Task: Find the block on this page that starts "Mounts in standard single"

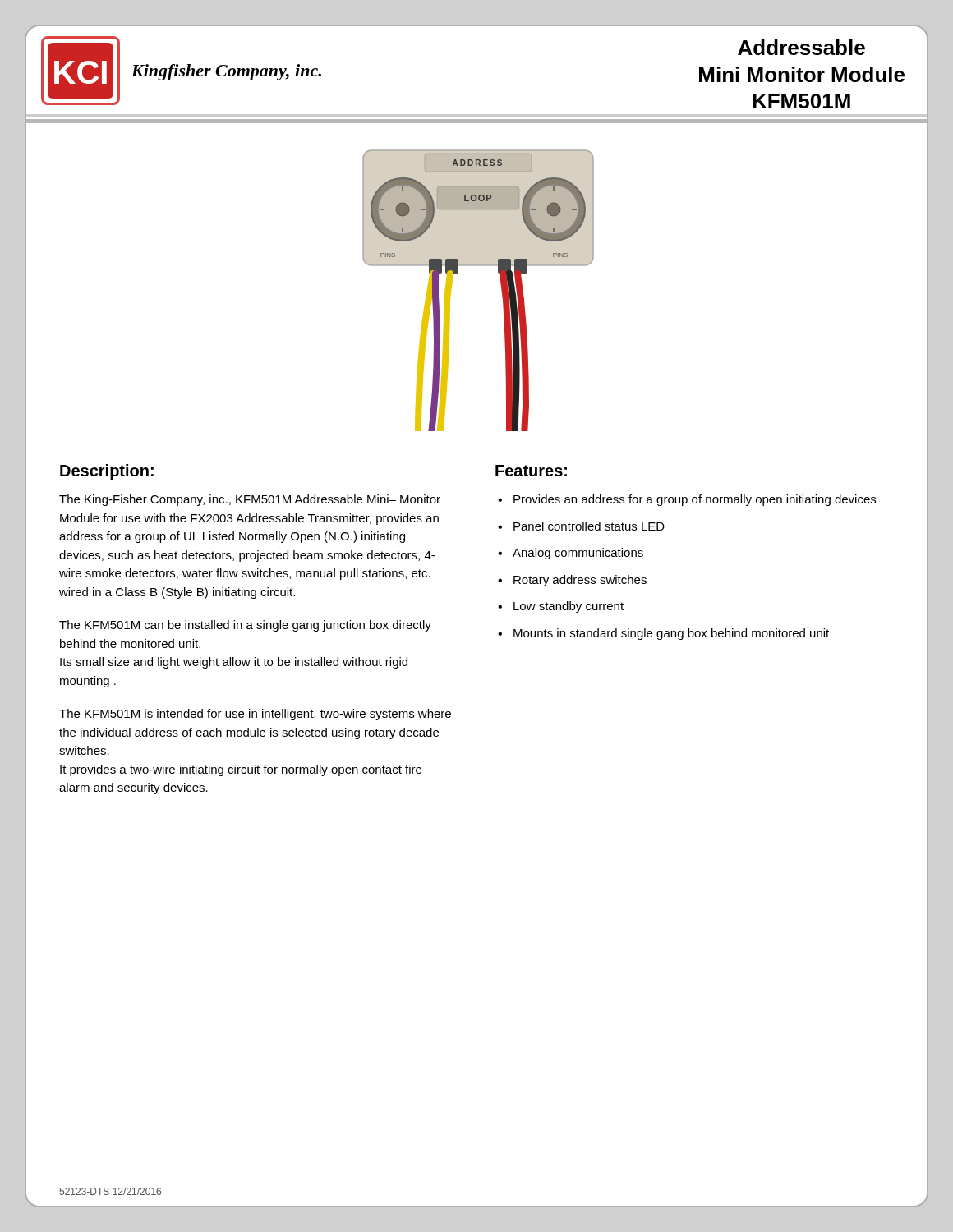Action: 671,632
